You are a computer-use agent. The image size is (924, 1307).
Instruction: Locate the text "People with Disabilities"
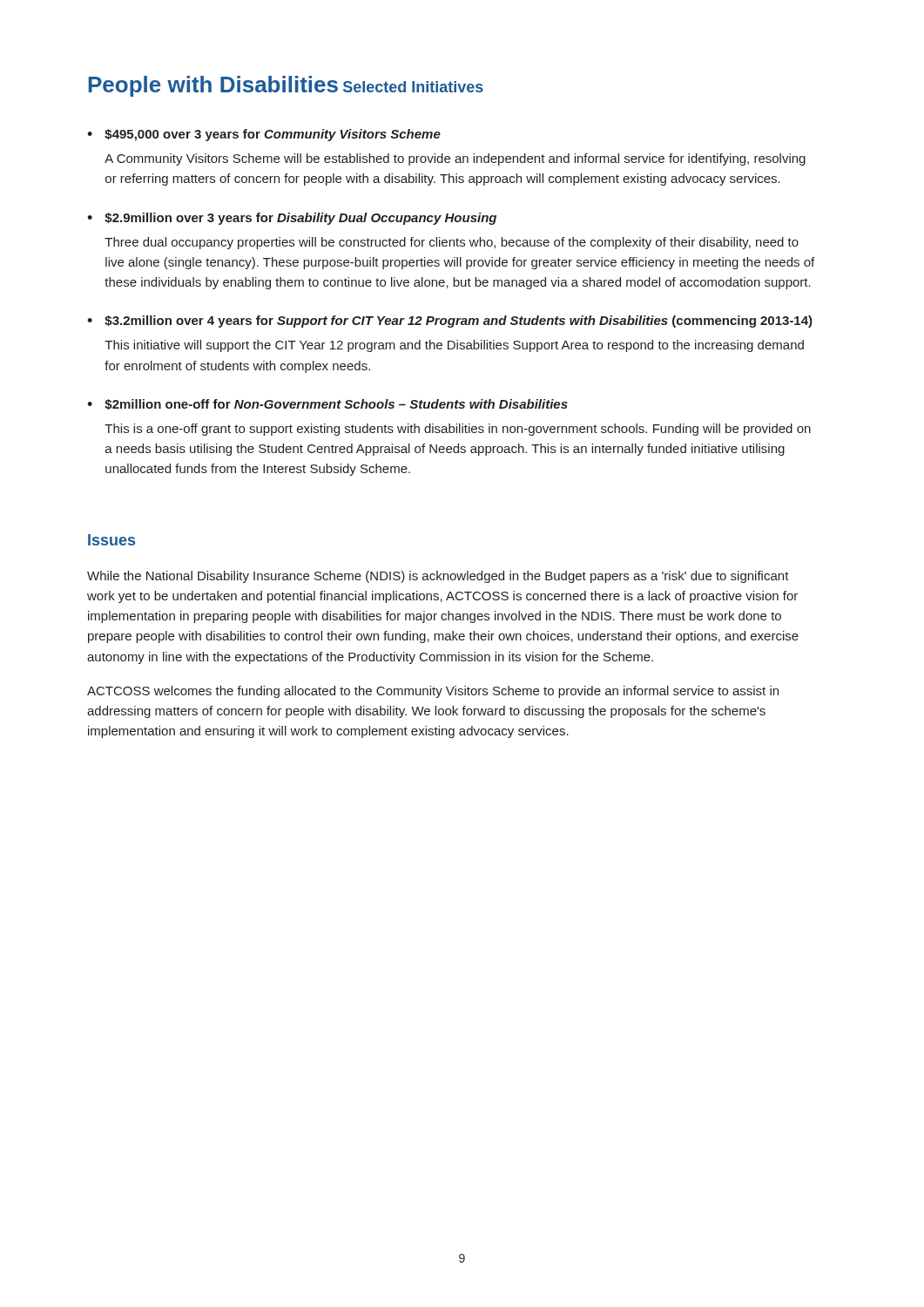pos(213,85)
